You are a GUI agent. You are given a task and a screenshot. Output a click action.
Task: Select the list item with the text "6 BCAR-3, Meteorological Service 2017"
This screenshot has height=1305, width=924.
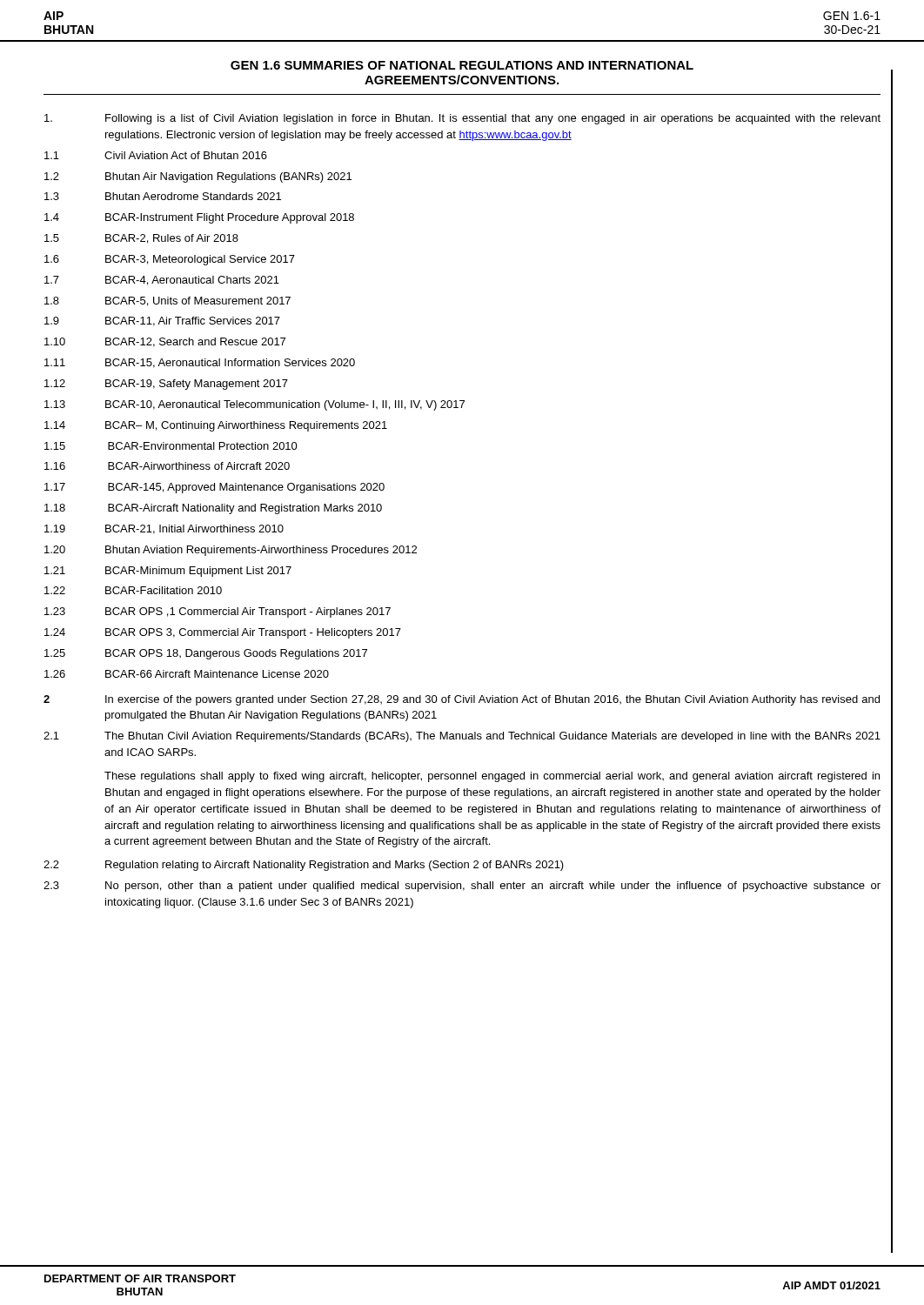tap(170, 260)
